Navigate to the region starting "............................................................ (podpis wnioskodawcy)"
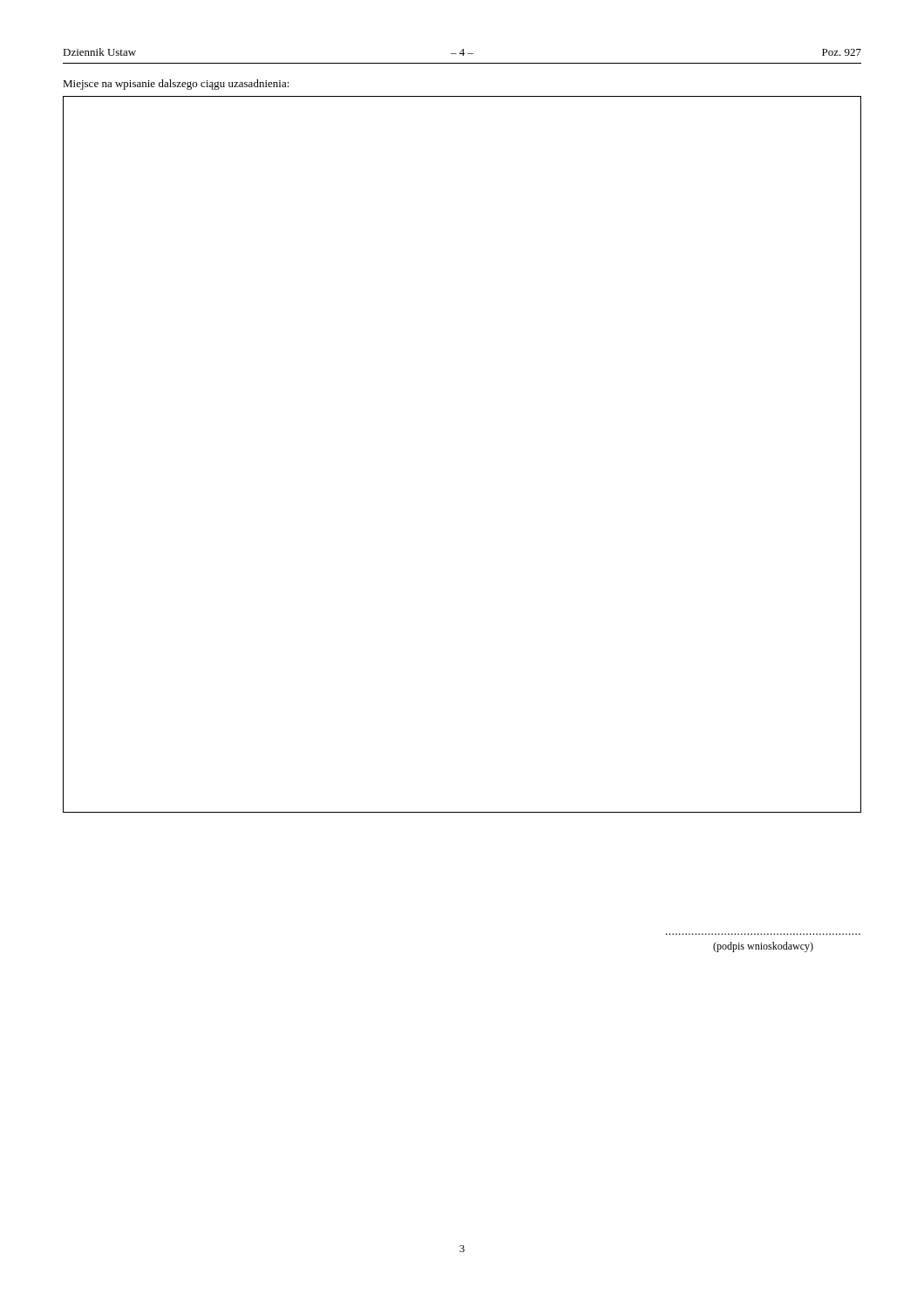Viewport: 924px width, 1308px height. tap(763, 939)
